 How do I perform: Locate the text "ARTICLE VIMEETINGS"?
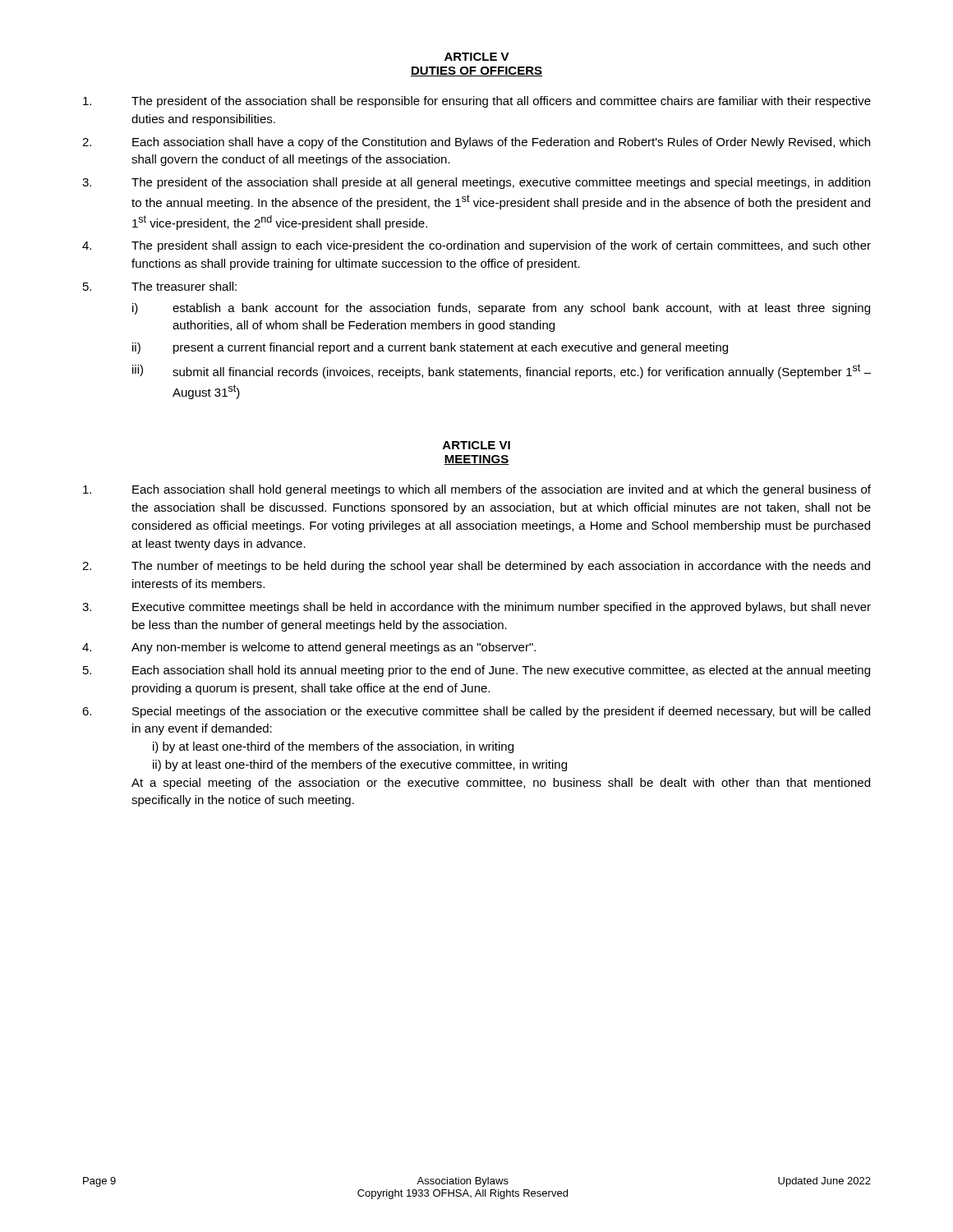(x=476, y=452)
